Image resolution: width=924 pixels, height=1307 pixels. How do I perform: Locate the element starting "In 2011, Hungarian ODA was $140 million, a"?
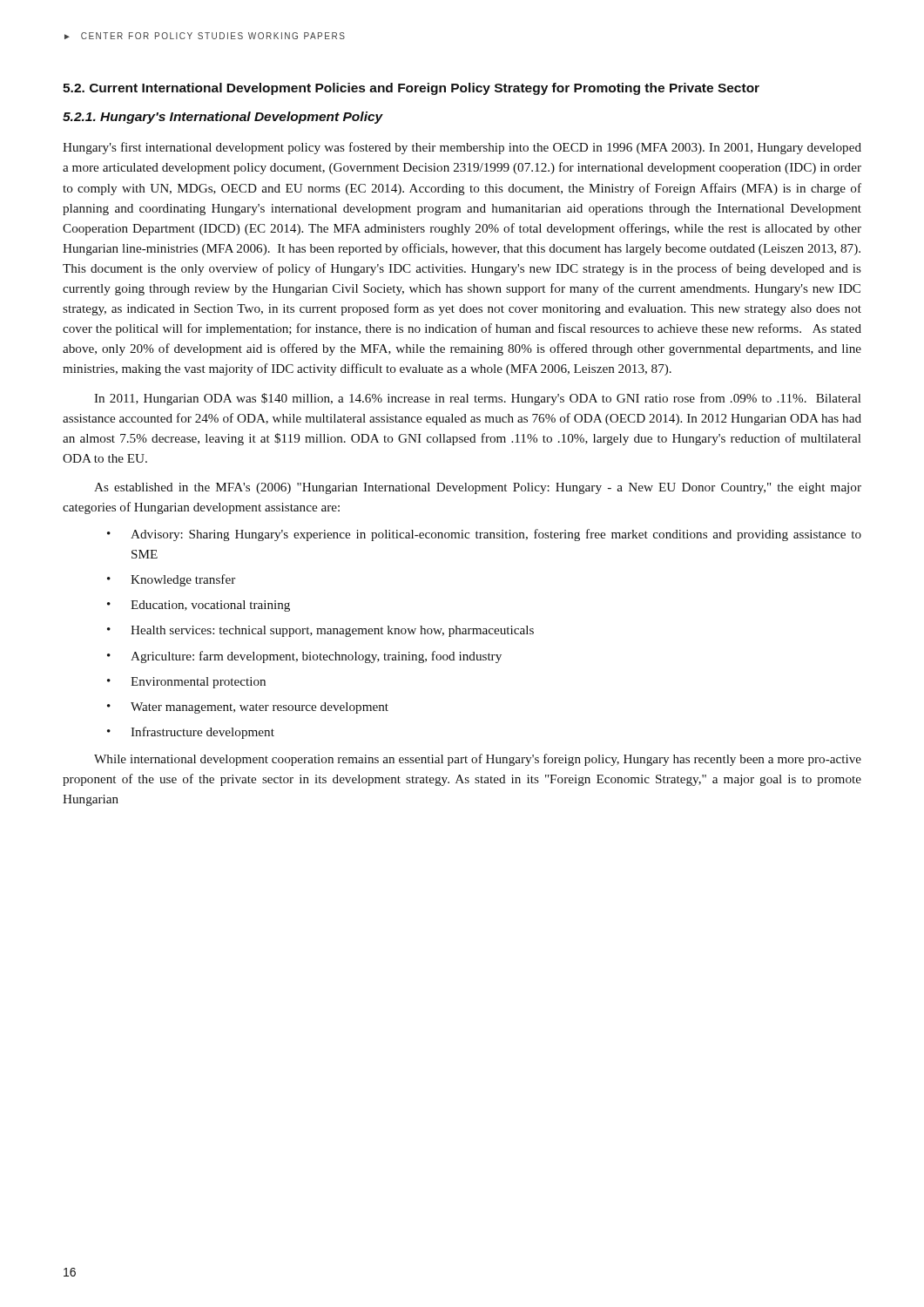pos(462,428)
